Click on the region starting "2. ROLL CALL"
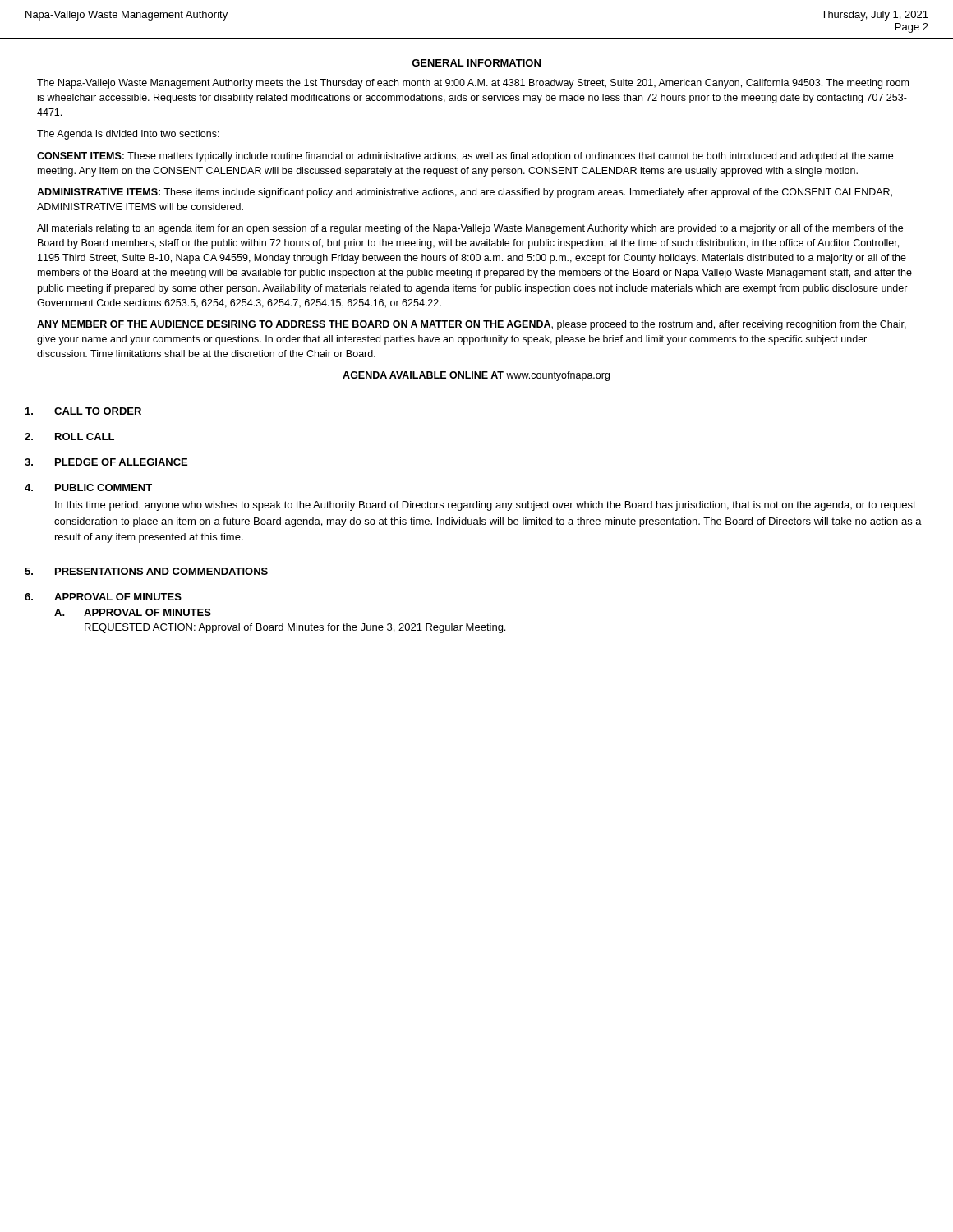953x1232 pixels. tap(69, 437)
